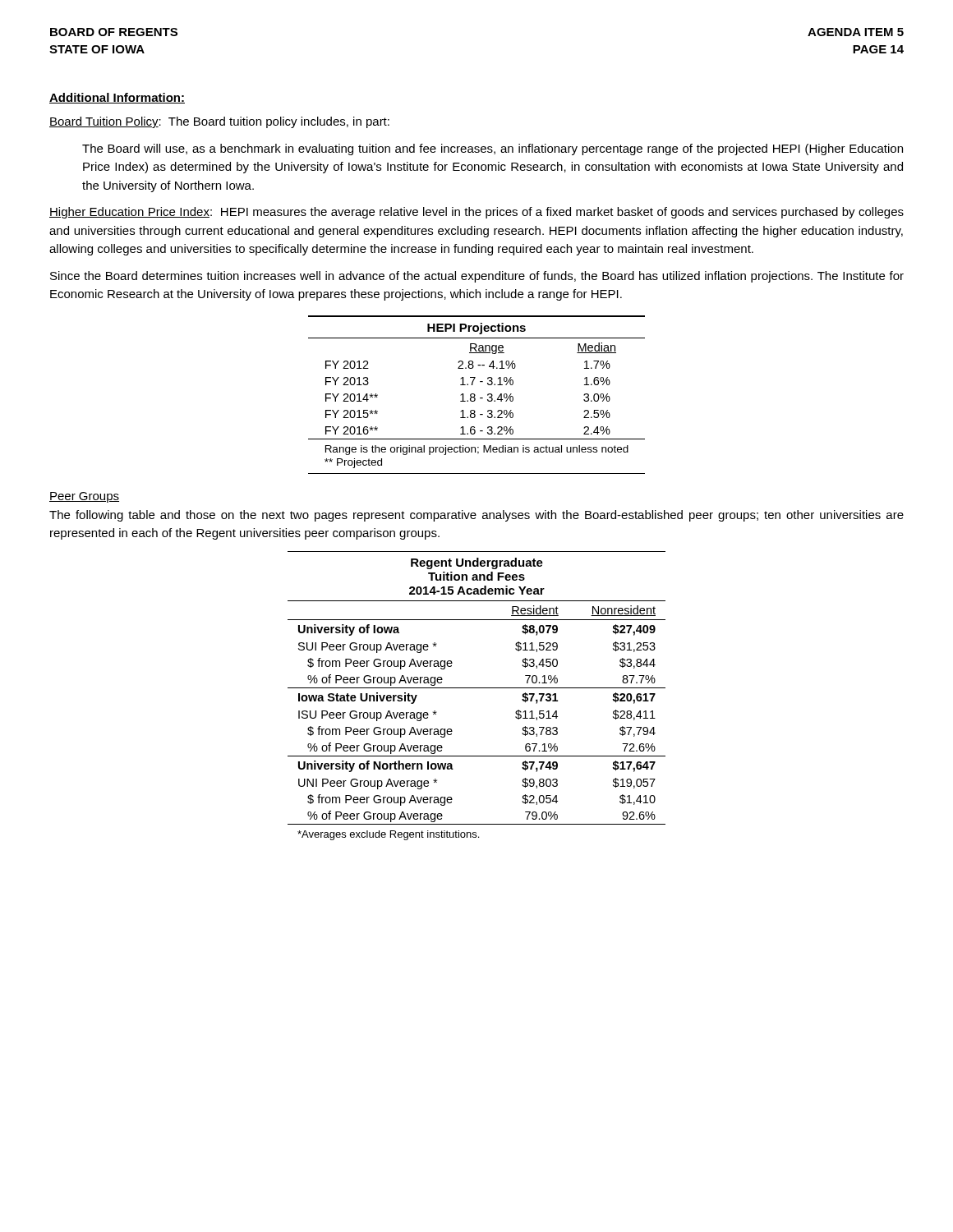Where does it say "Additional Information:"?
Viewport: 953px width, 1232px height.
click(117, 97)
